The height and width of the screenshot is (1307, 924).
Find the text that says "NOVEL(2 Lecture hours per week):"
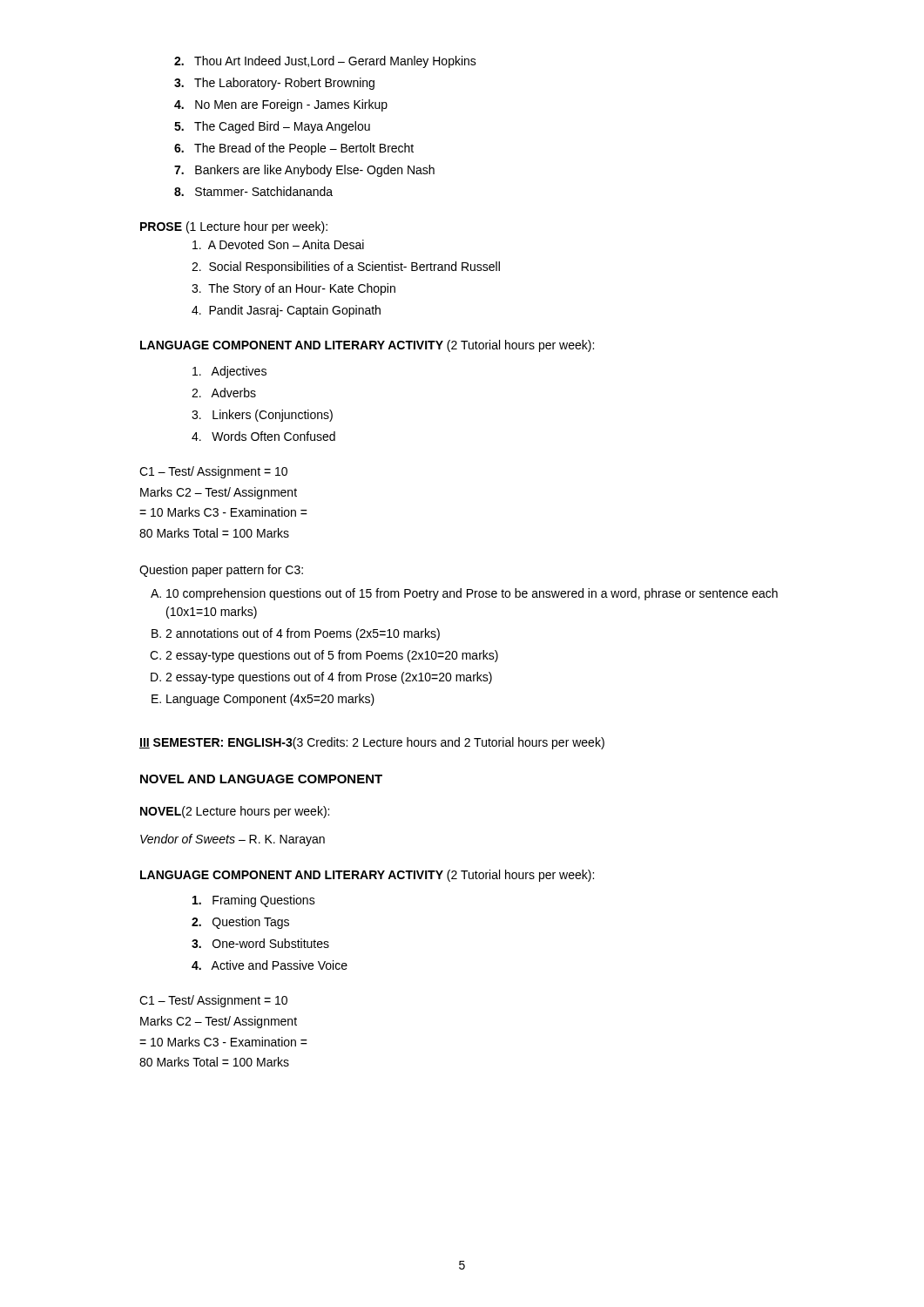click(x=235, y=811)
